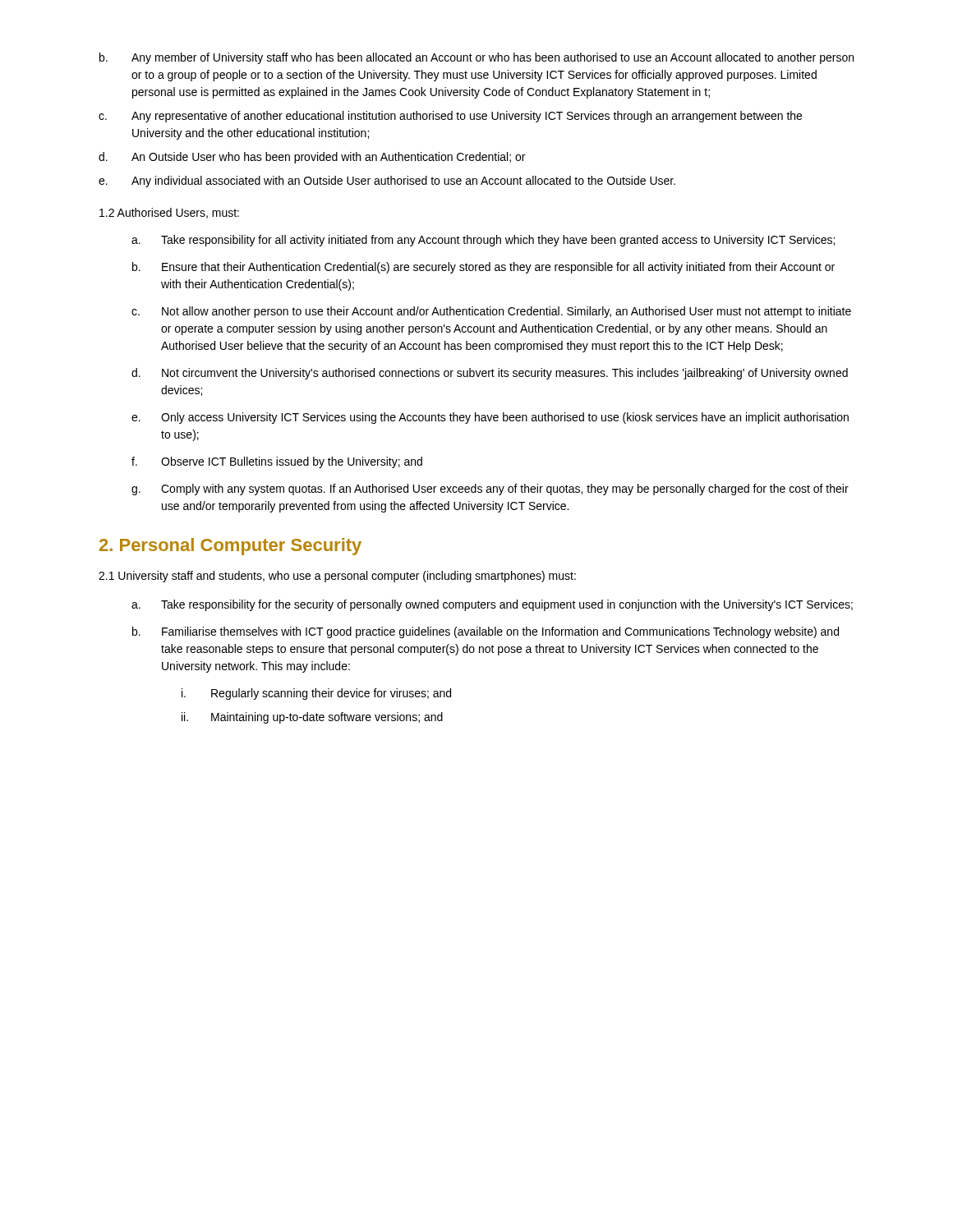Point to the text block starting "2. Personal Computer Security"
The width and height of the screenshot is (953, 1232).
(x=230, y=545)
